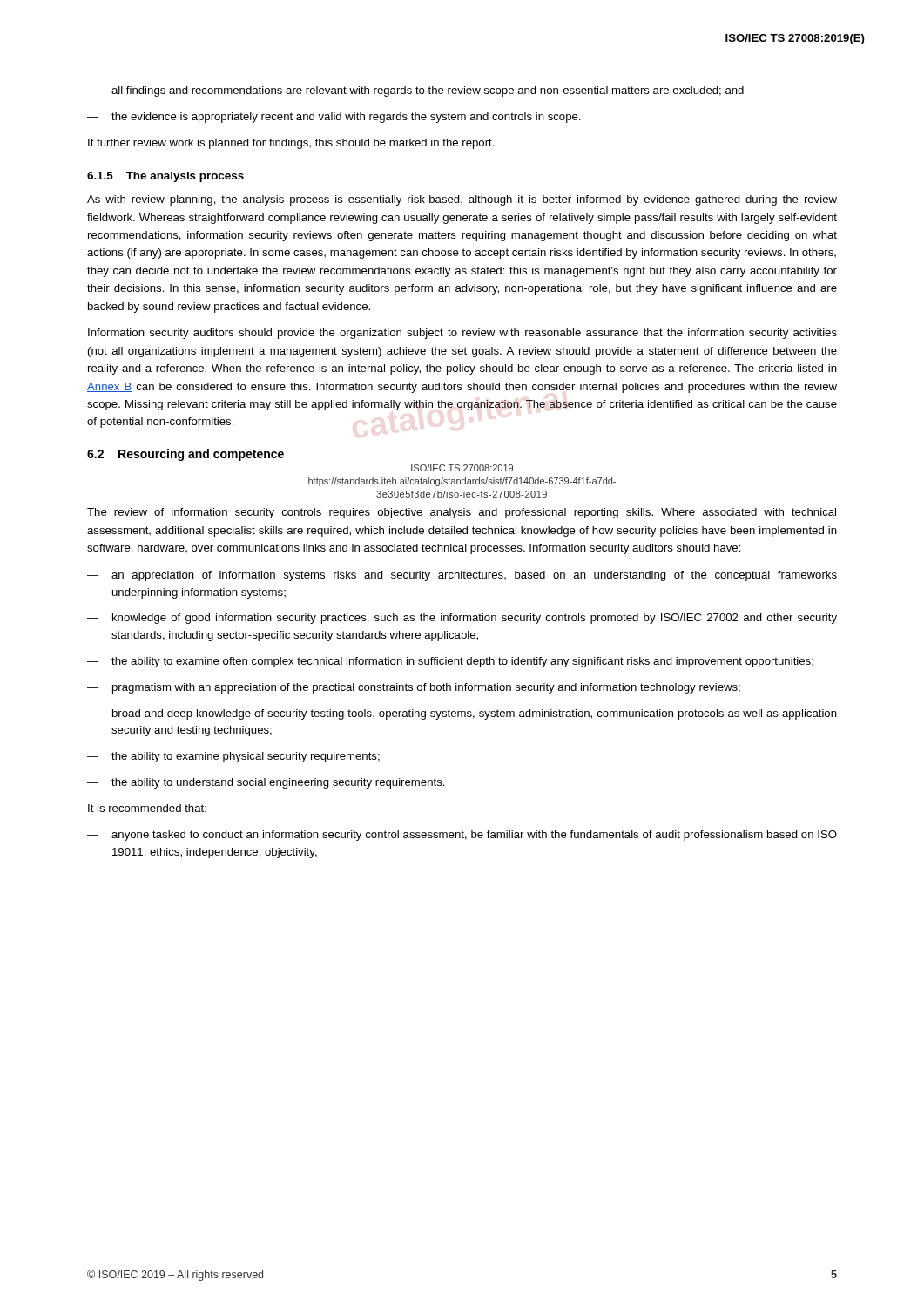Navigate to the region starting "6.1.5 The analysis process"

(x=166, y=176)
